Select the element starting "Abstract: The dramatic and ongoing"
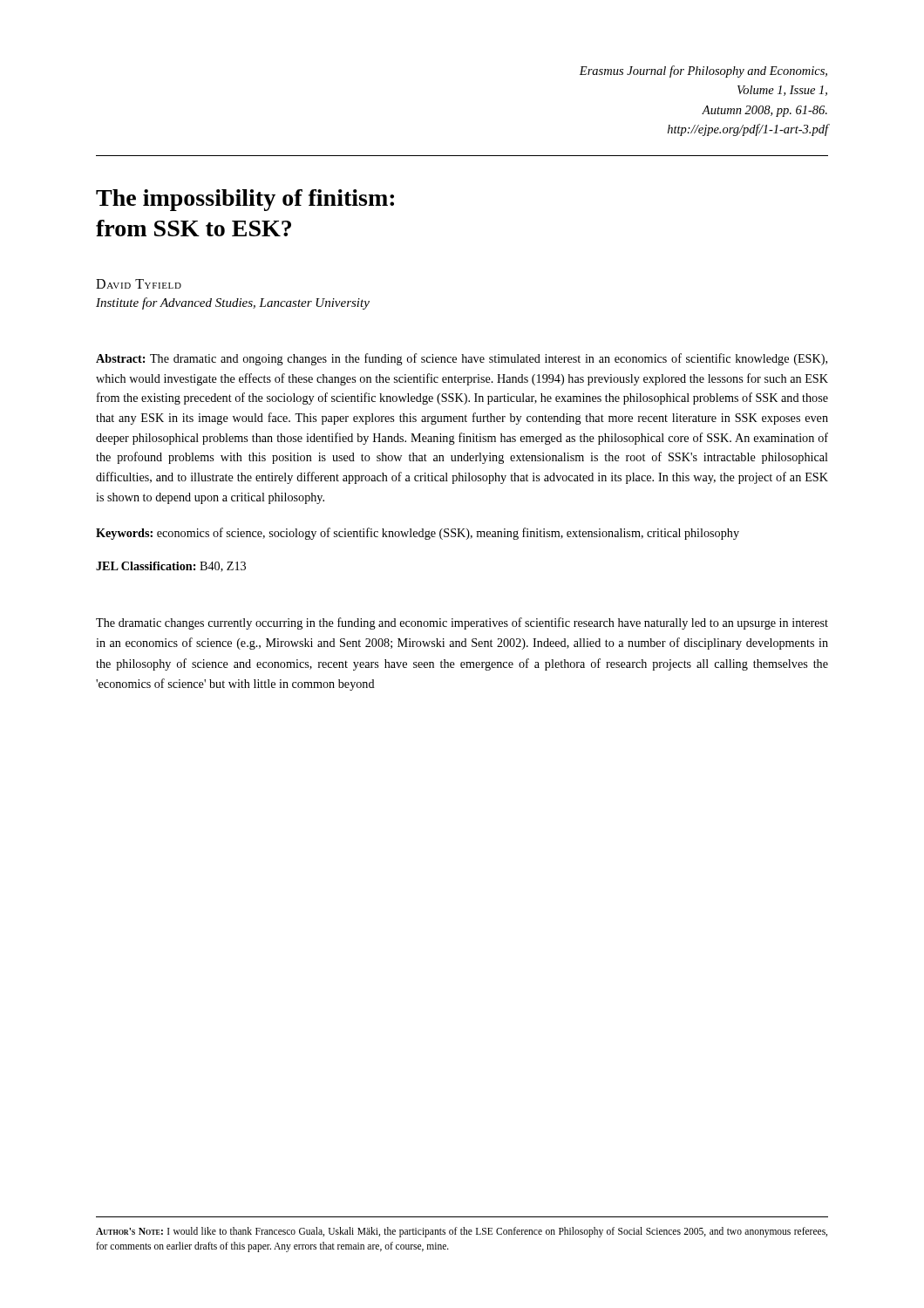The image size is (924, 1308). click(x=462, y=428)
